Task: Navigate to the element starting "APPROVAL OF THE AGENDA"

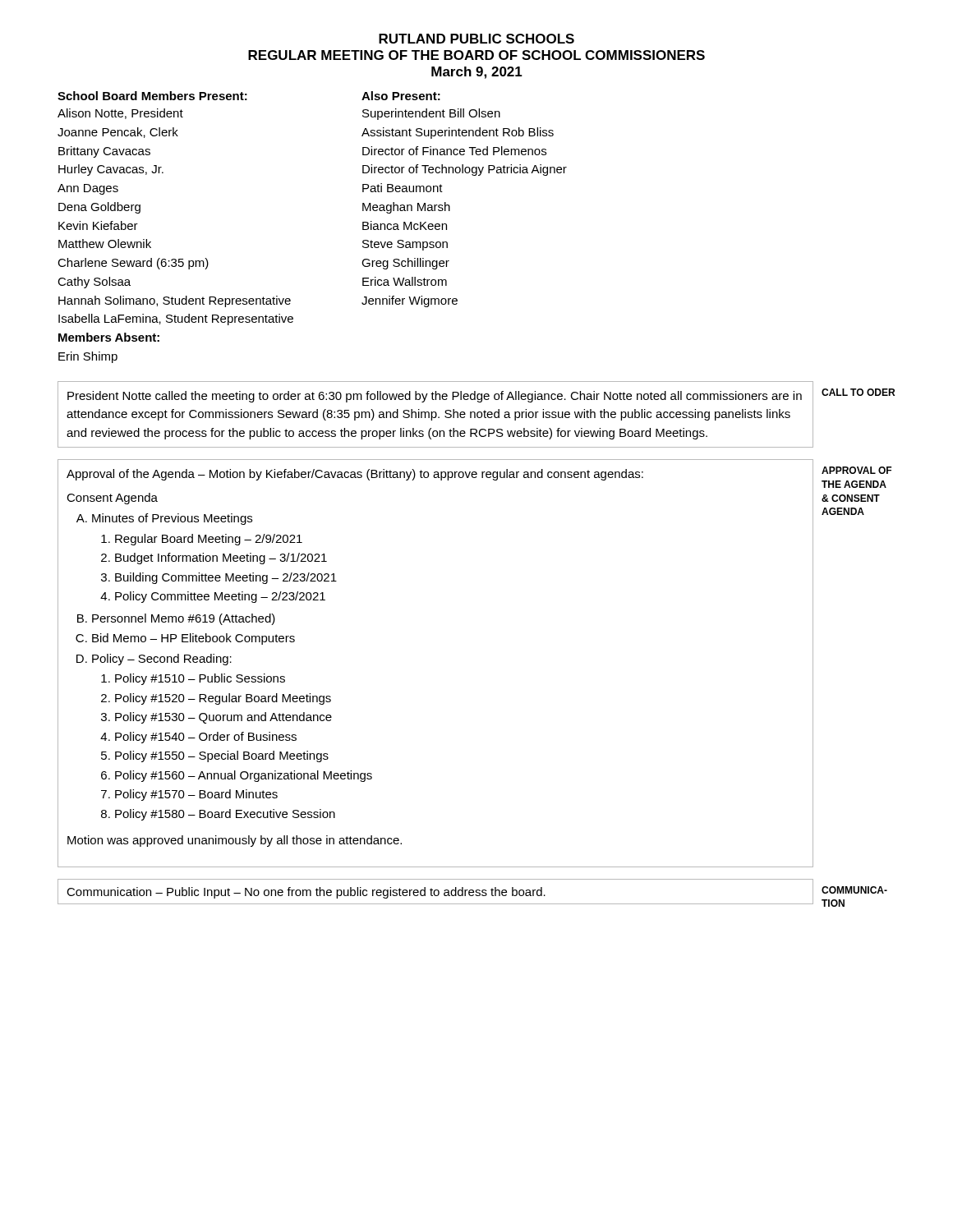Action: coord(857,491)
